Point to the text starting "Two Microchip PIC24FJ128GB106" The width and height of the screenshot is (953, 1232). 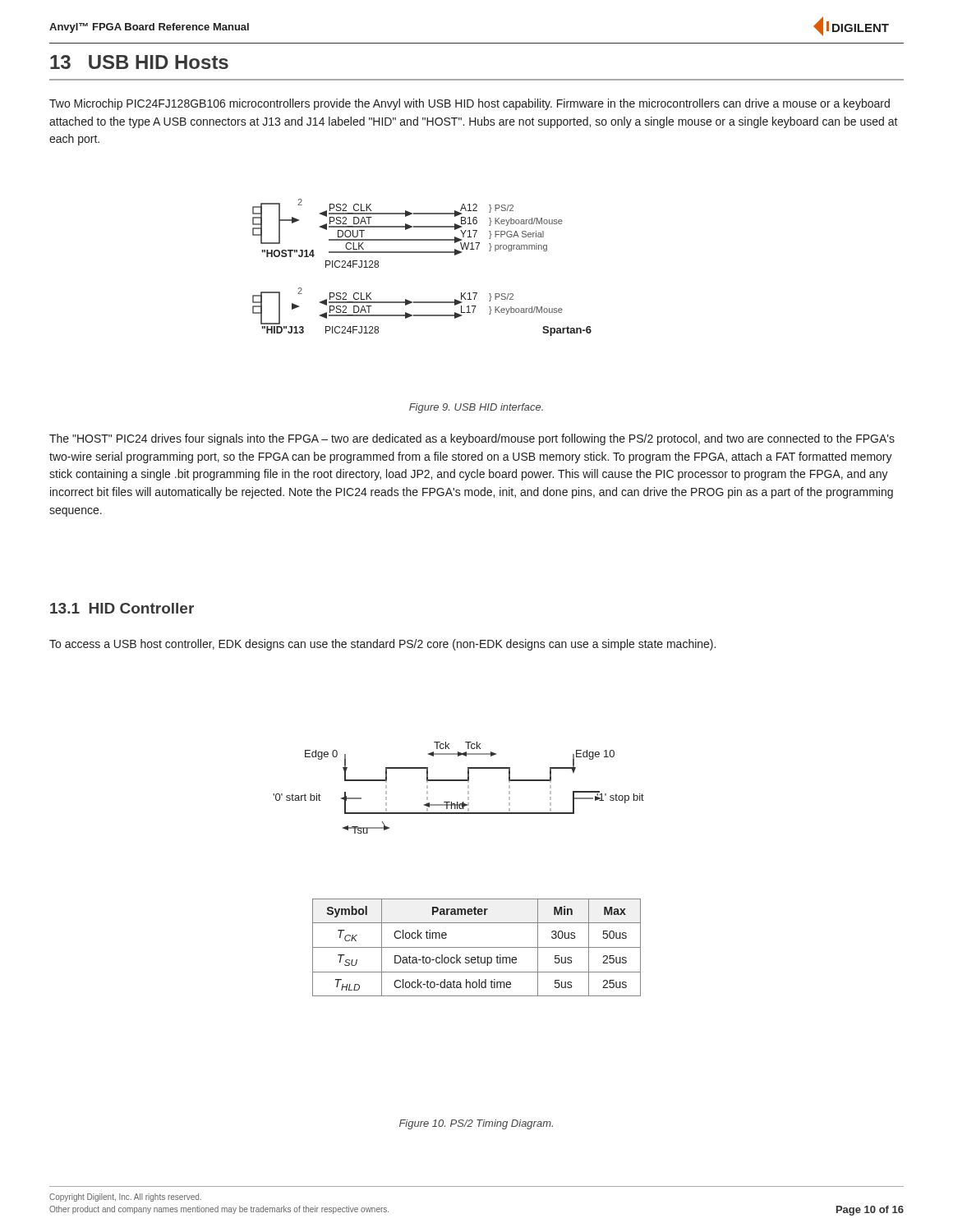point(473,121)
